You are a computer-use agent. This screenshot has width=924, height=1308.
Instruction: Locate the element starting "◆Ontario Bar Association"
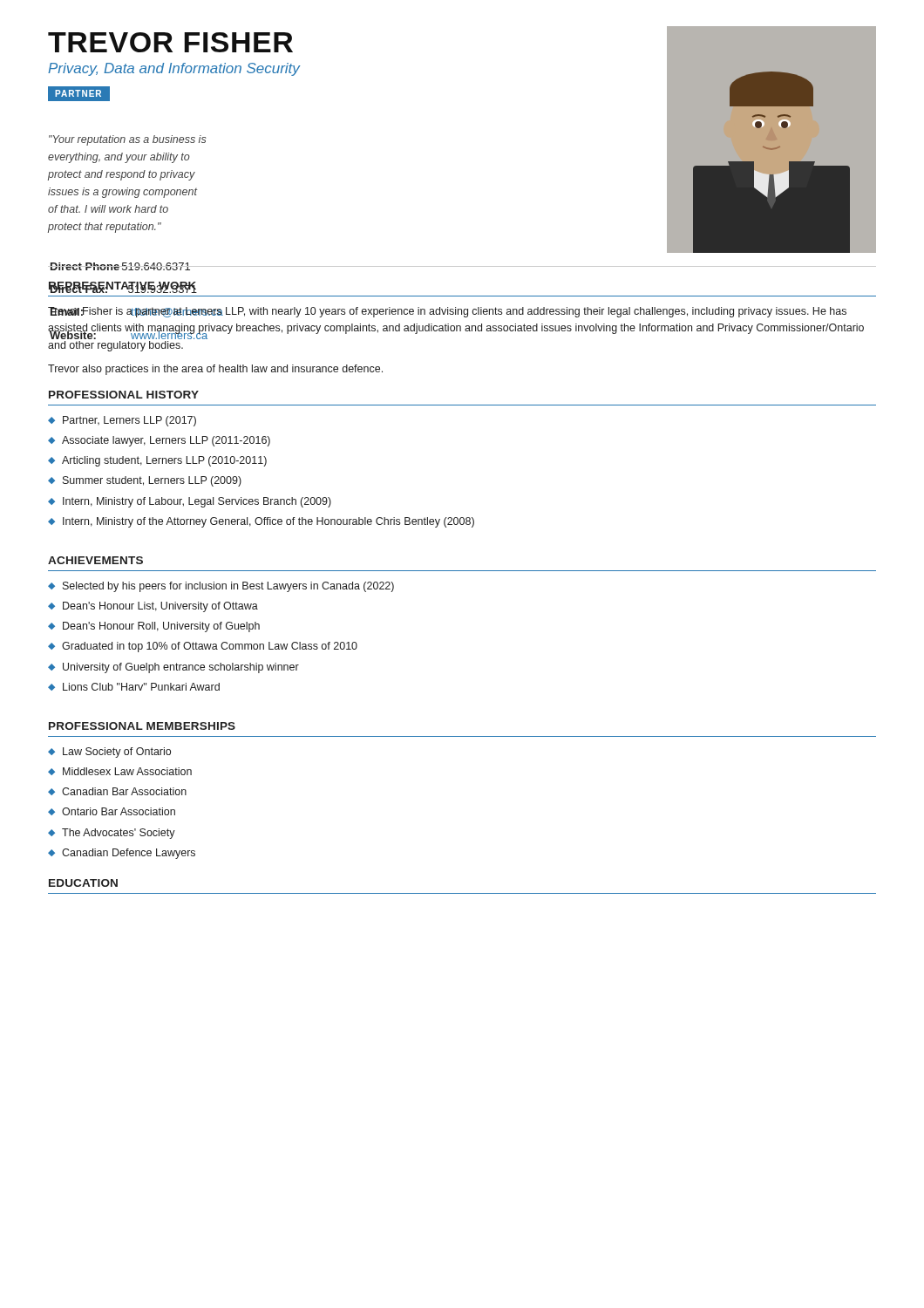112,811
